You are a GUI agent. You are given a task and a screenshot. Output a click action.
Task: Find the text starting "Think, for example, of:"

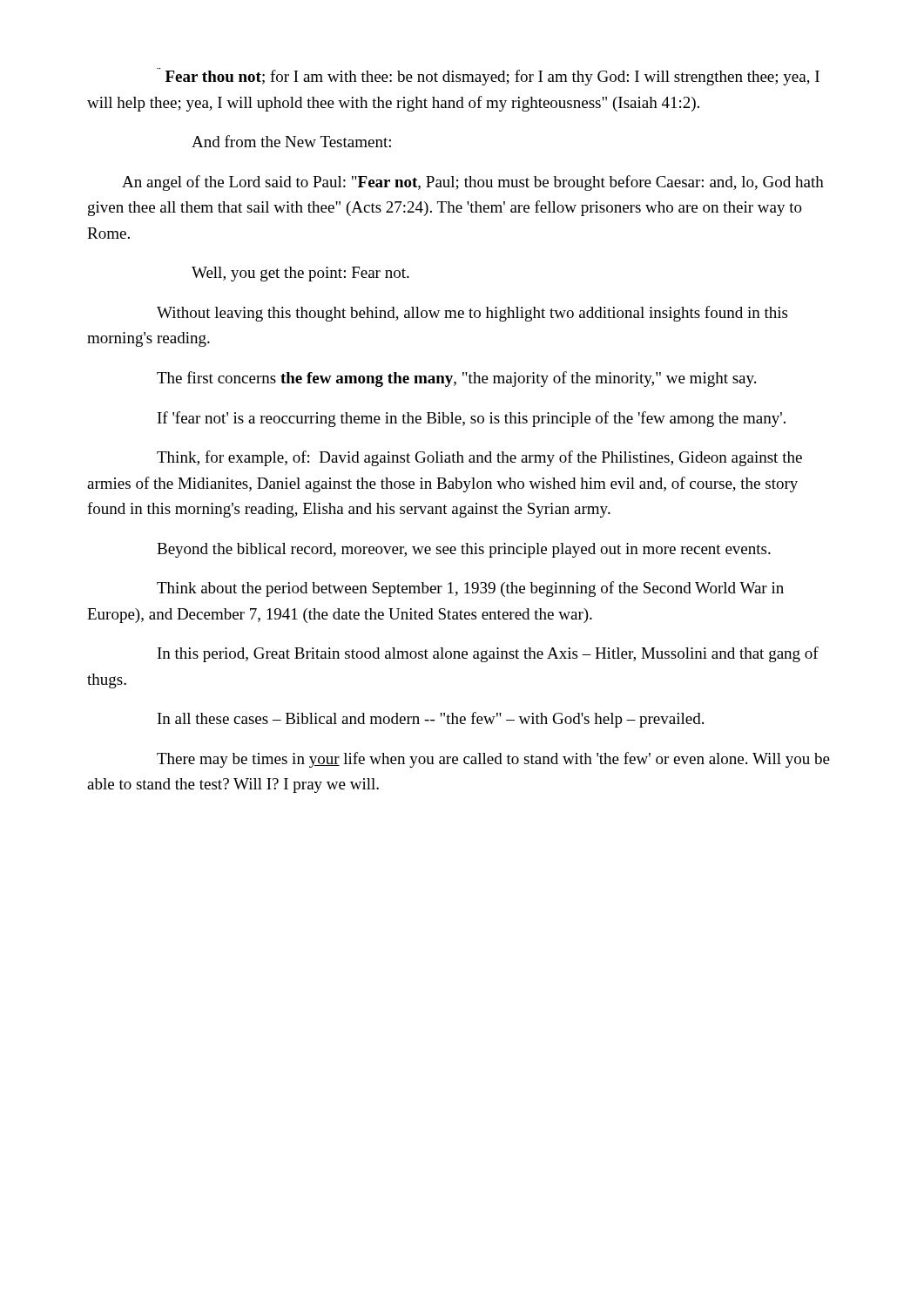pos(462,483)
